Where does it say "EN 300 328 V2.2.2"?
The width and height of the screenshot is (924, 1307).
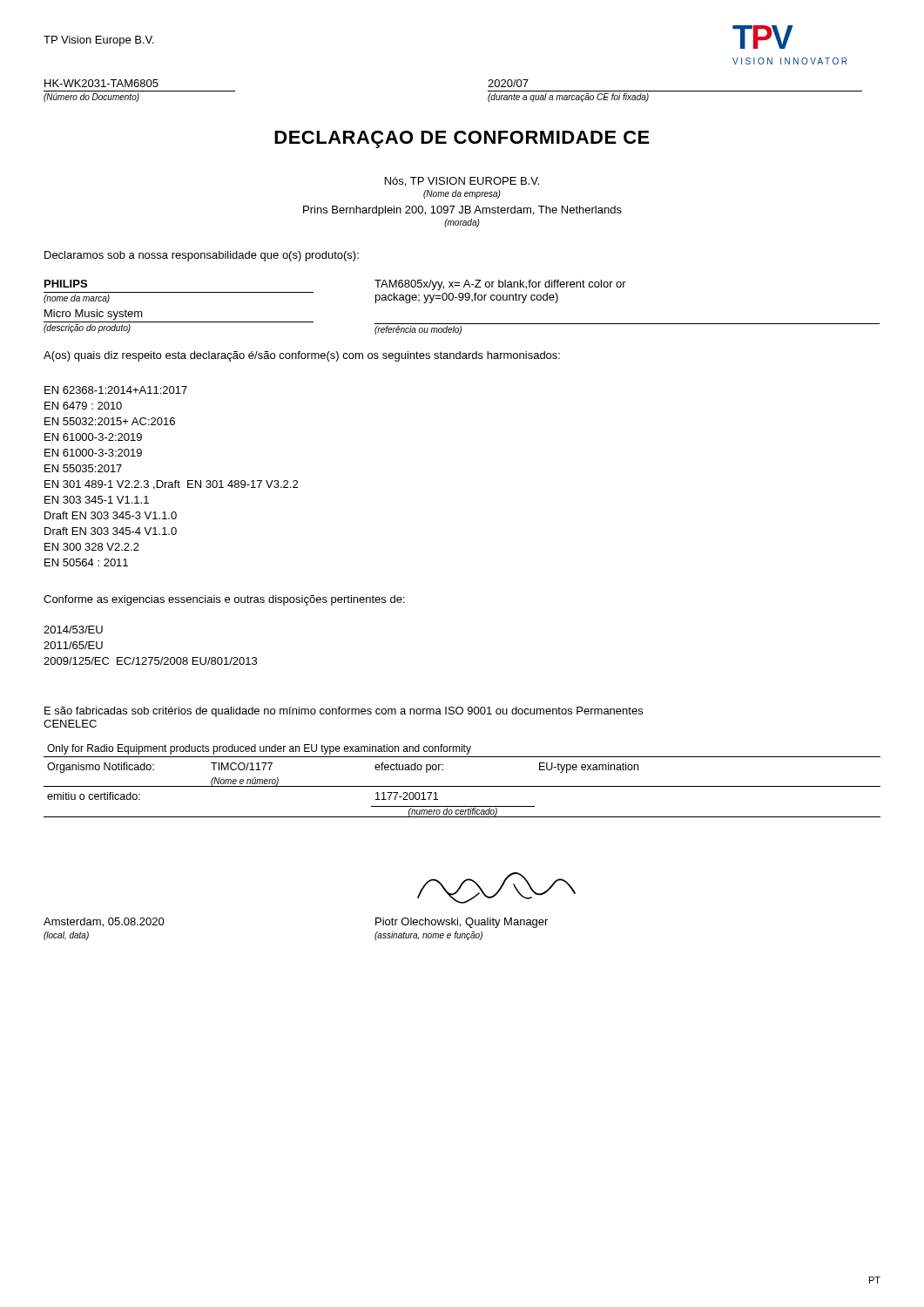tap(91, 547)
